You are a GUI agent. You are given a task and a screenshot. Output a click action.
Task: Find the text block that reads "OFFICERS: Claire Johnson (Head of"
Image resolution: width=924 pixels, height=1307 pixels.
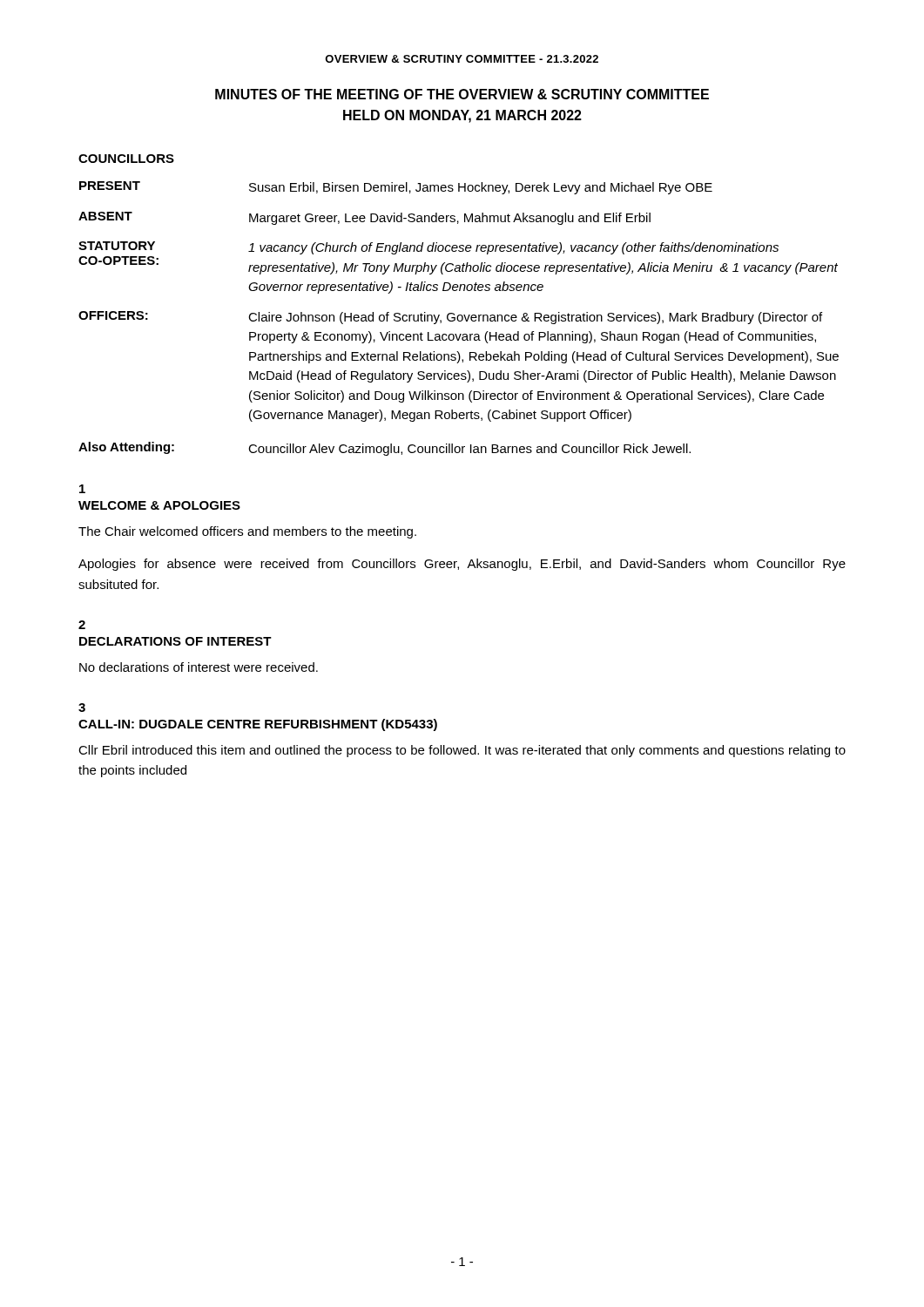[462, 366]
